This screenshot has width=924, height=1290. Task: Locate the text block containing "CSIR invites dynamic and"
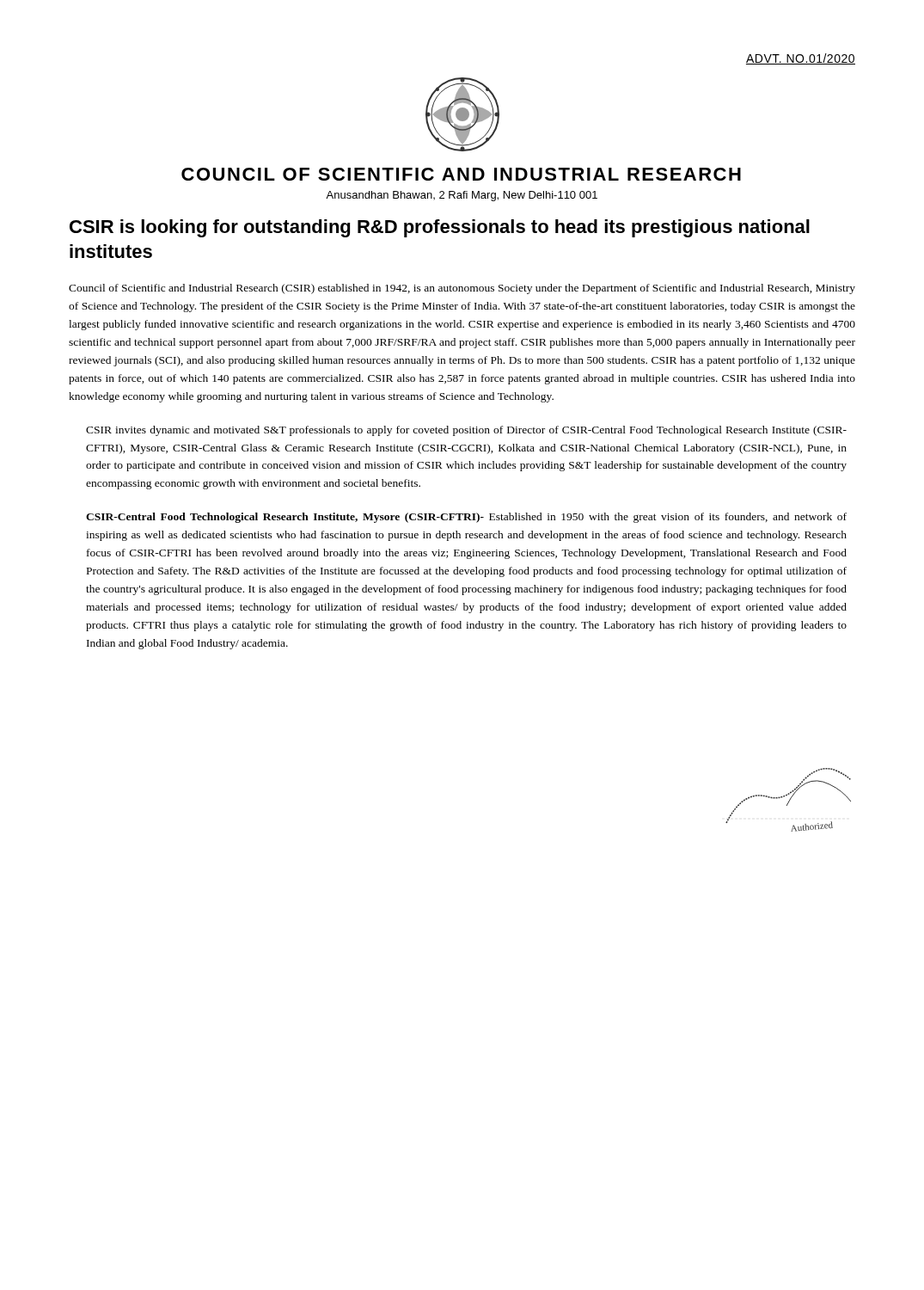click(x=466, y=456)
